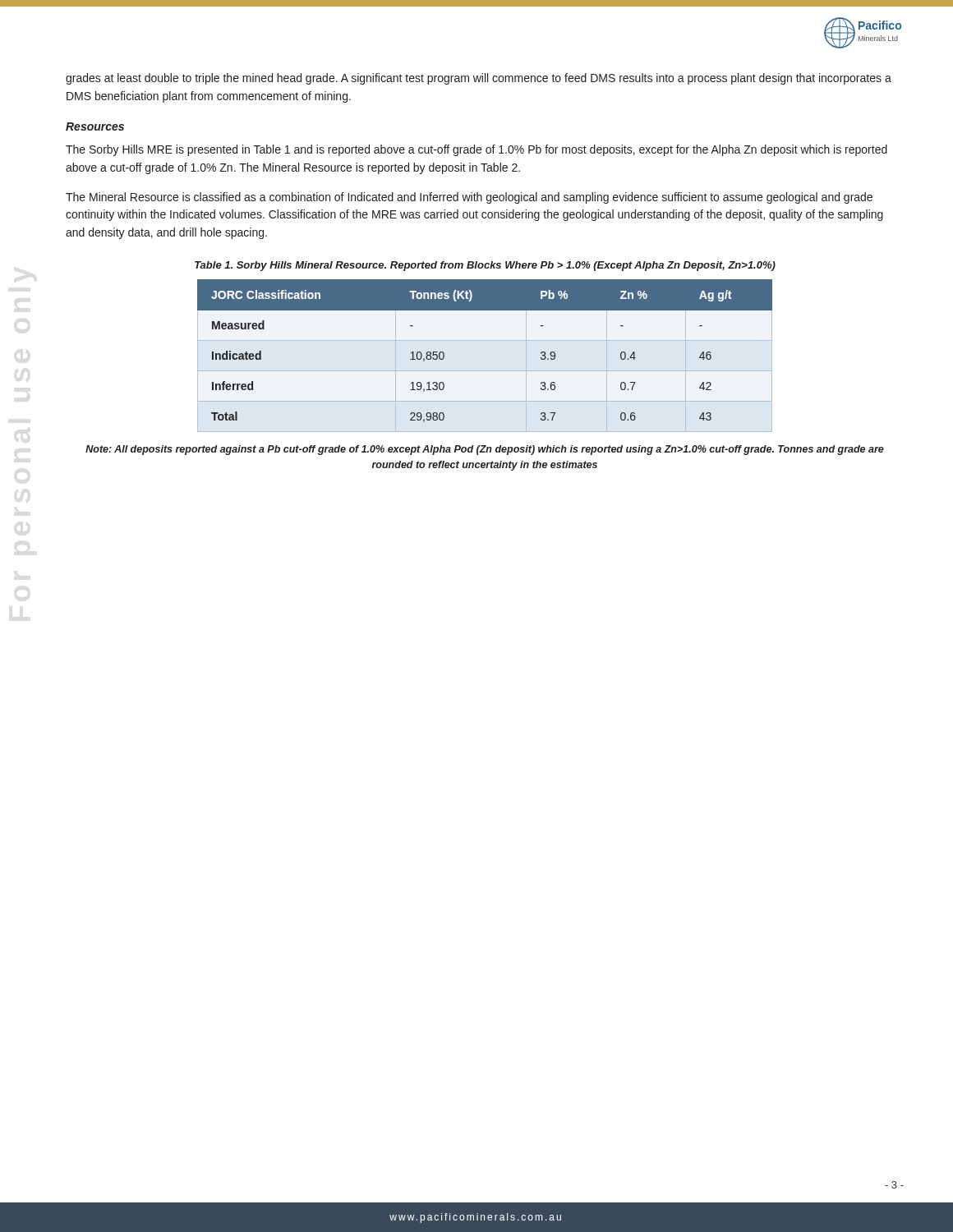Screen dimensions: 1232x953
Task: Locate the footnote that reads "Note: All deposits reported against a"
Action: pos(485,457)
